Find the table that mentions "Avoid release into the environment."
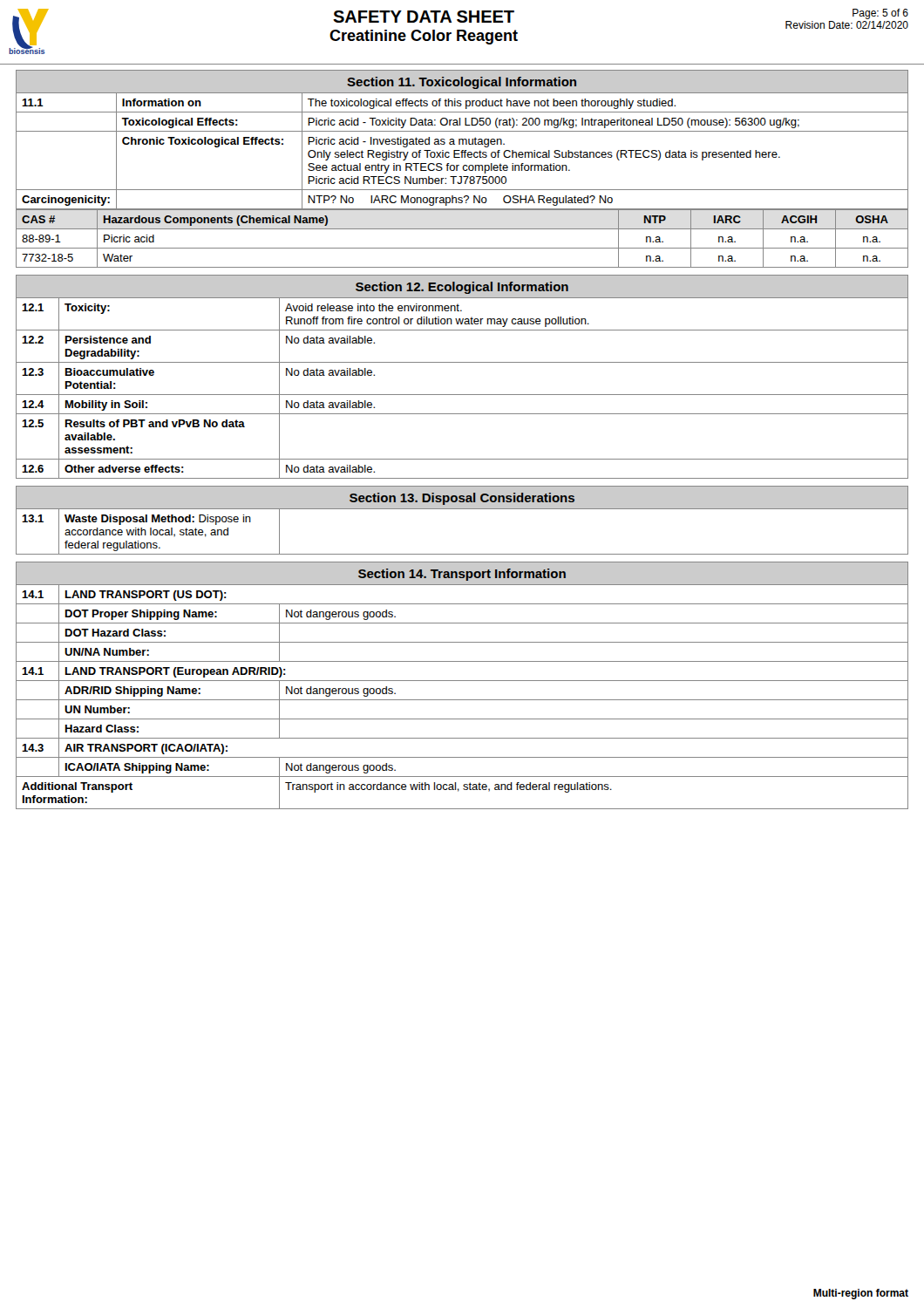 tap(462, 388)
